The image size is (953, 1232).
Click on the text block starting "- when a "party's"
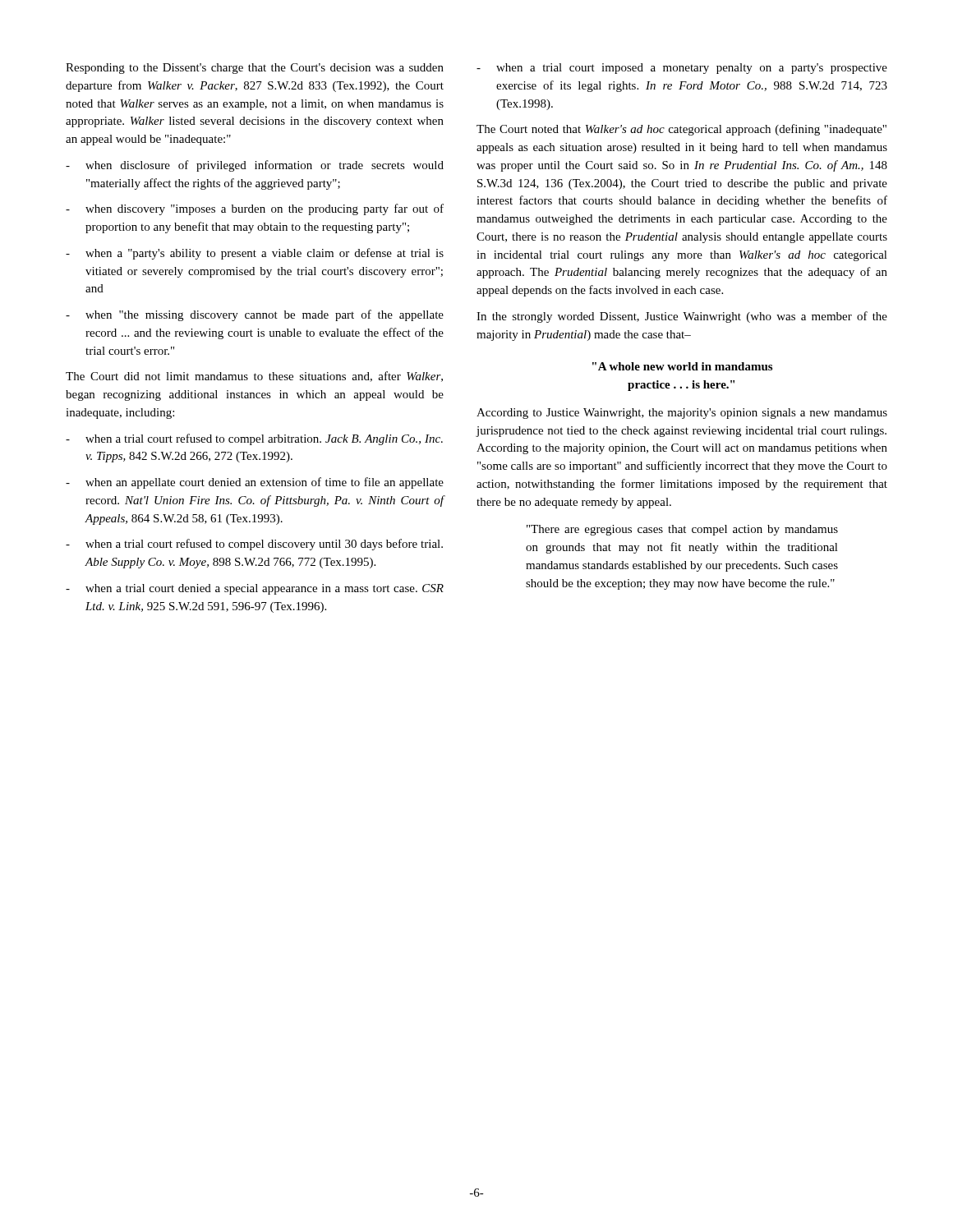point(255,271)
